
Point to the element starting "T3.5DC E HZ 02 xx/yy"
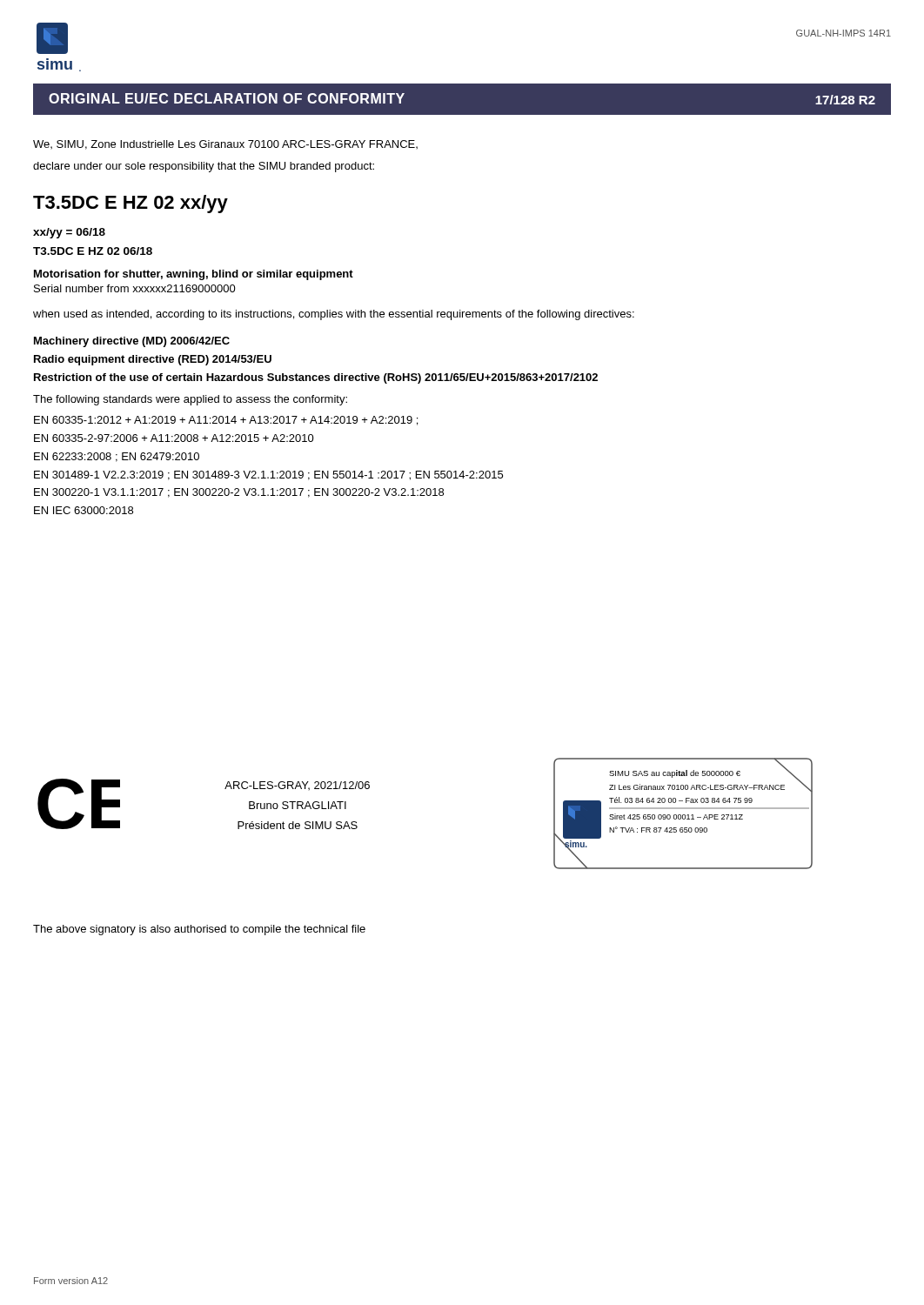point(130,202)
